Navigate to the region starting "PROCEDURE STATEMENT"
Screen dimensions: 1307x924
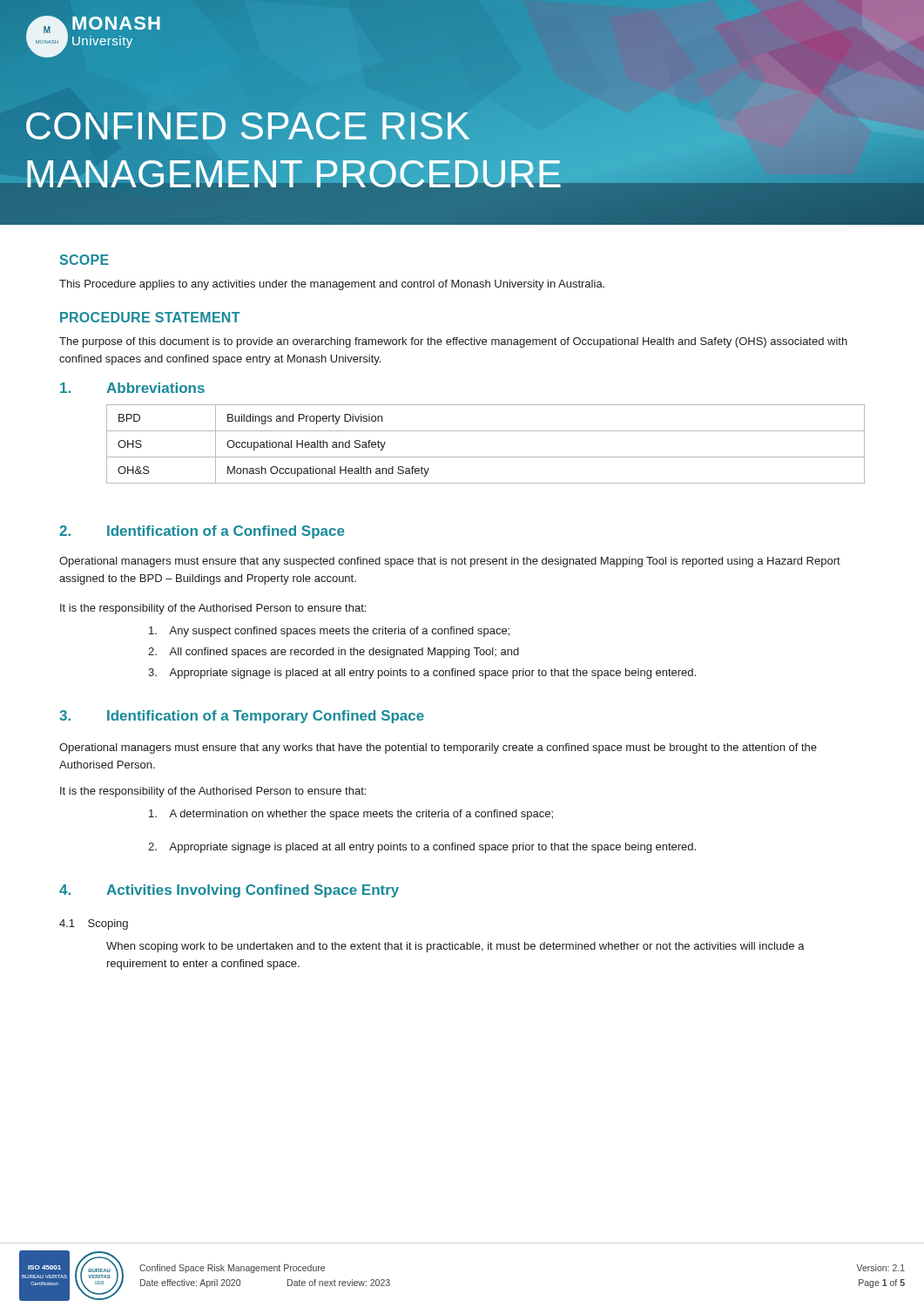(150, 318)
